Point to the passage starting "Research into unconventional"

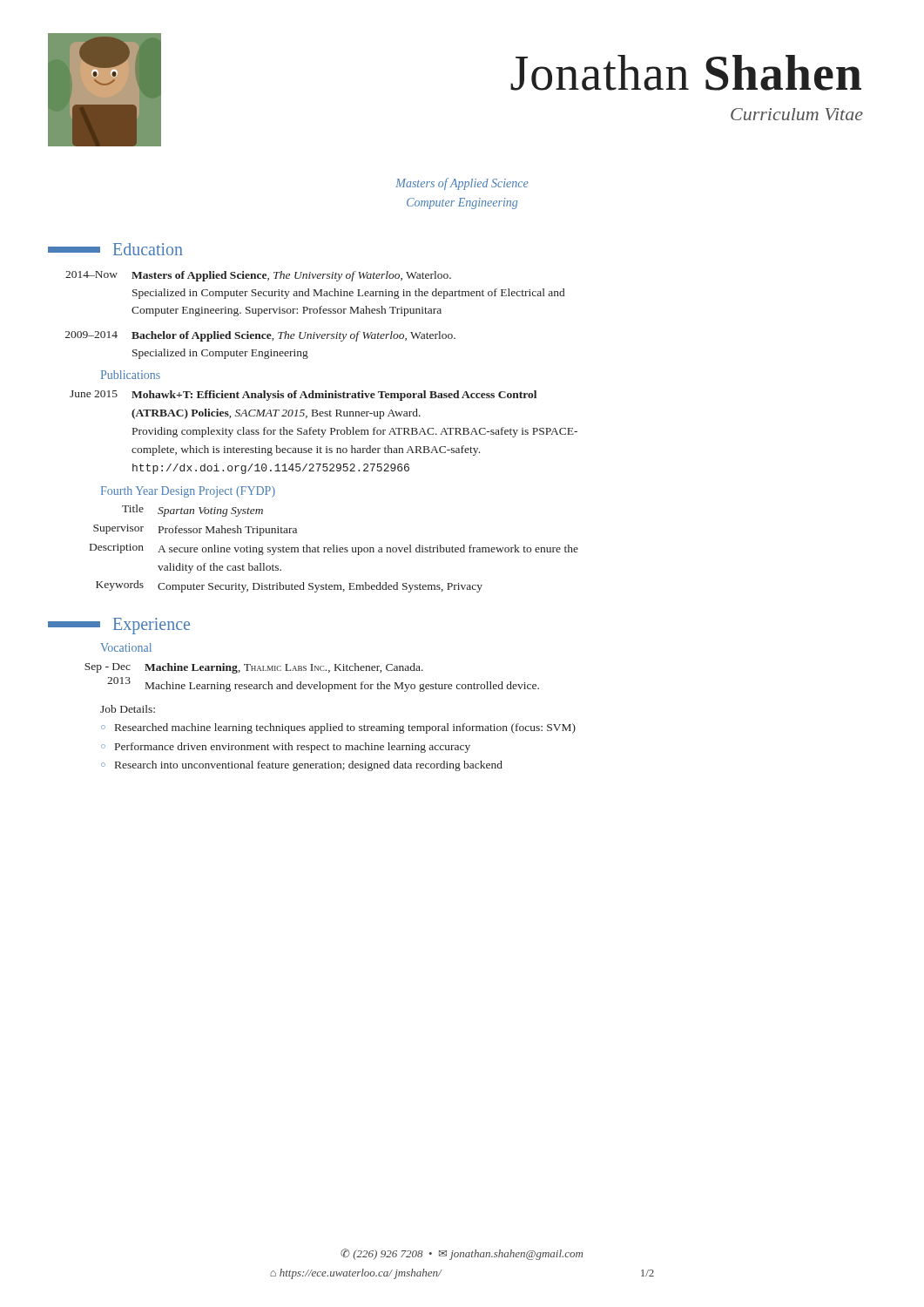[x=308, y=765]
